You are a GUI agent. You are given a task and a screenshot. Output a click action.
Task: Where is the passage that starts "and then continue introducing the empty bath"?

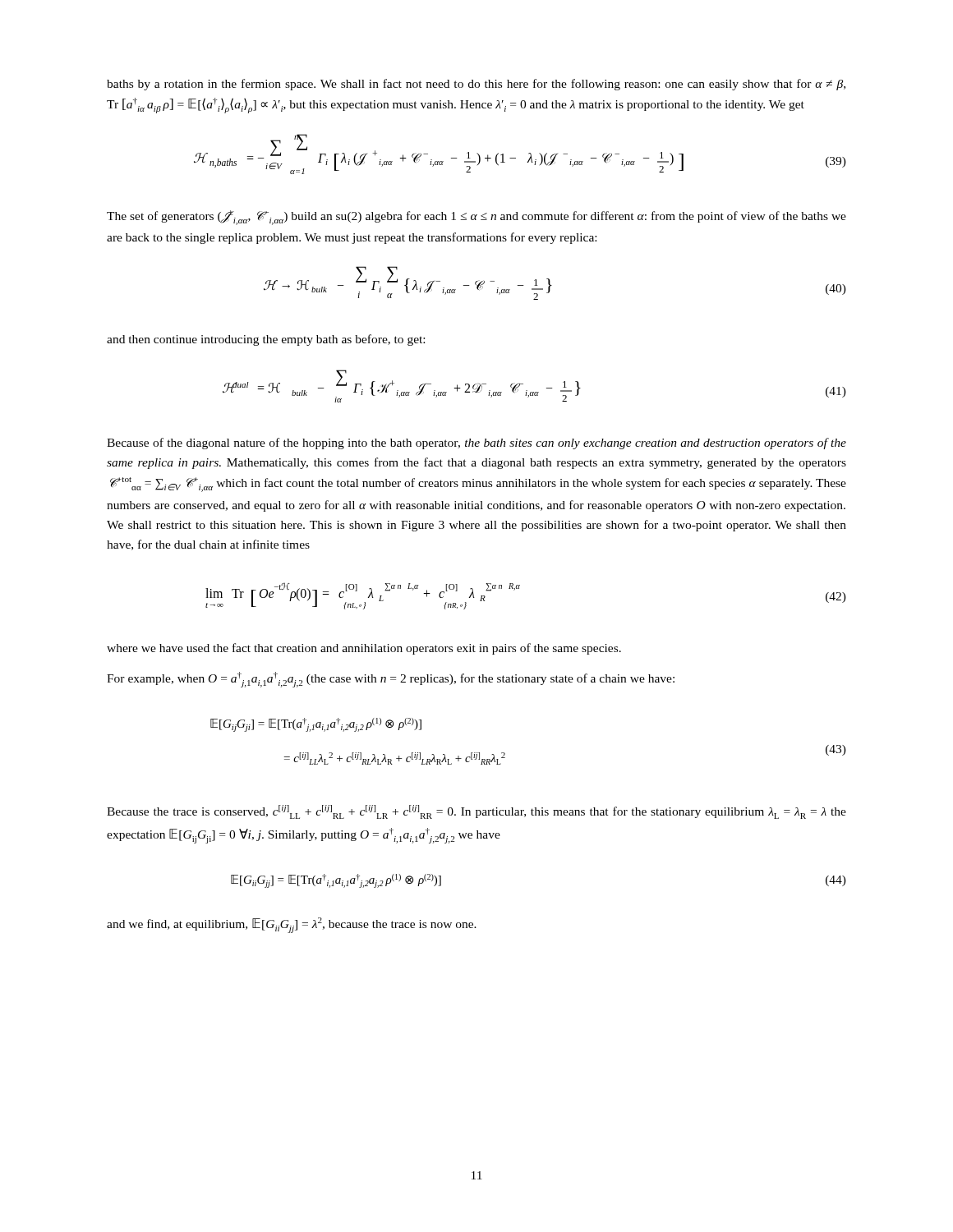coord(266,340)
